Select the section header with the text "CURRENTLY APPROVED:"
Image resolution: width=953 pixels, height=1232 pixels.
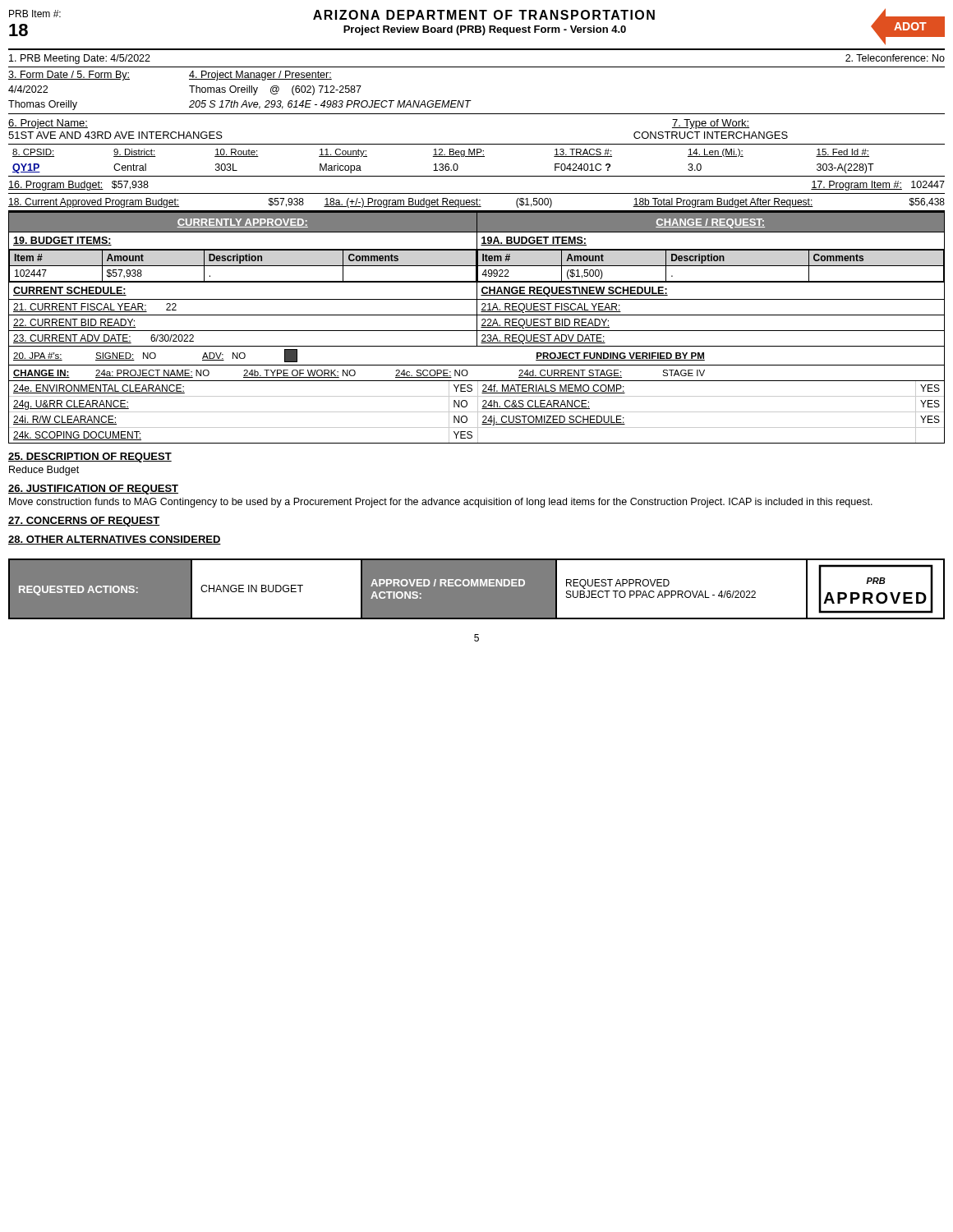(x=243, y=222)
